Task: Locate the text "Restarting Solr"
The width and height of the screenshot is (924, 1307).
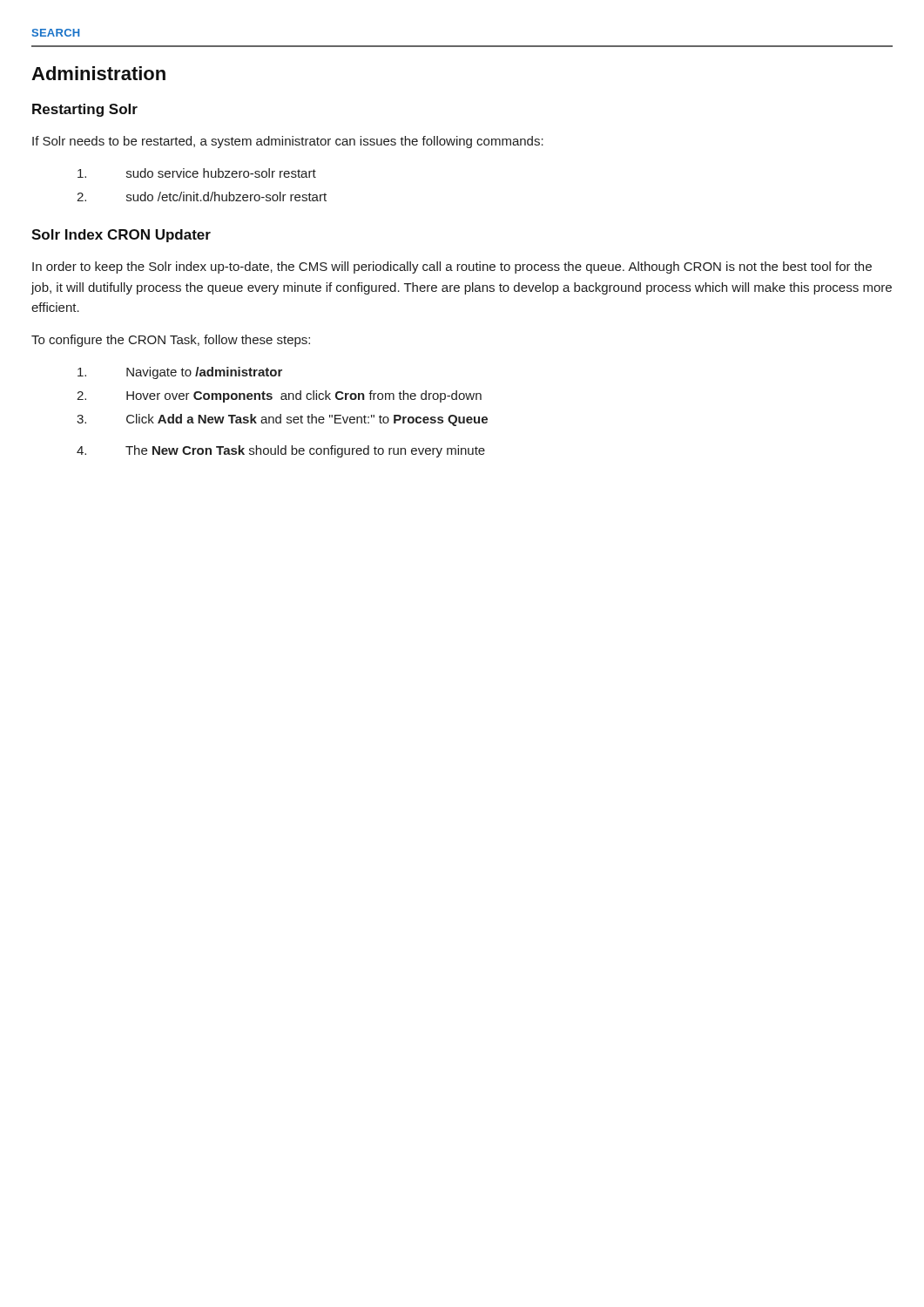Action: [85, 110]
